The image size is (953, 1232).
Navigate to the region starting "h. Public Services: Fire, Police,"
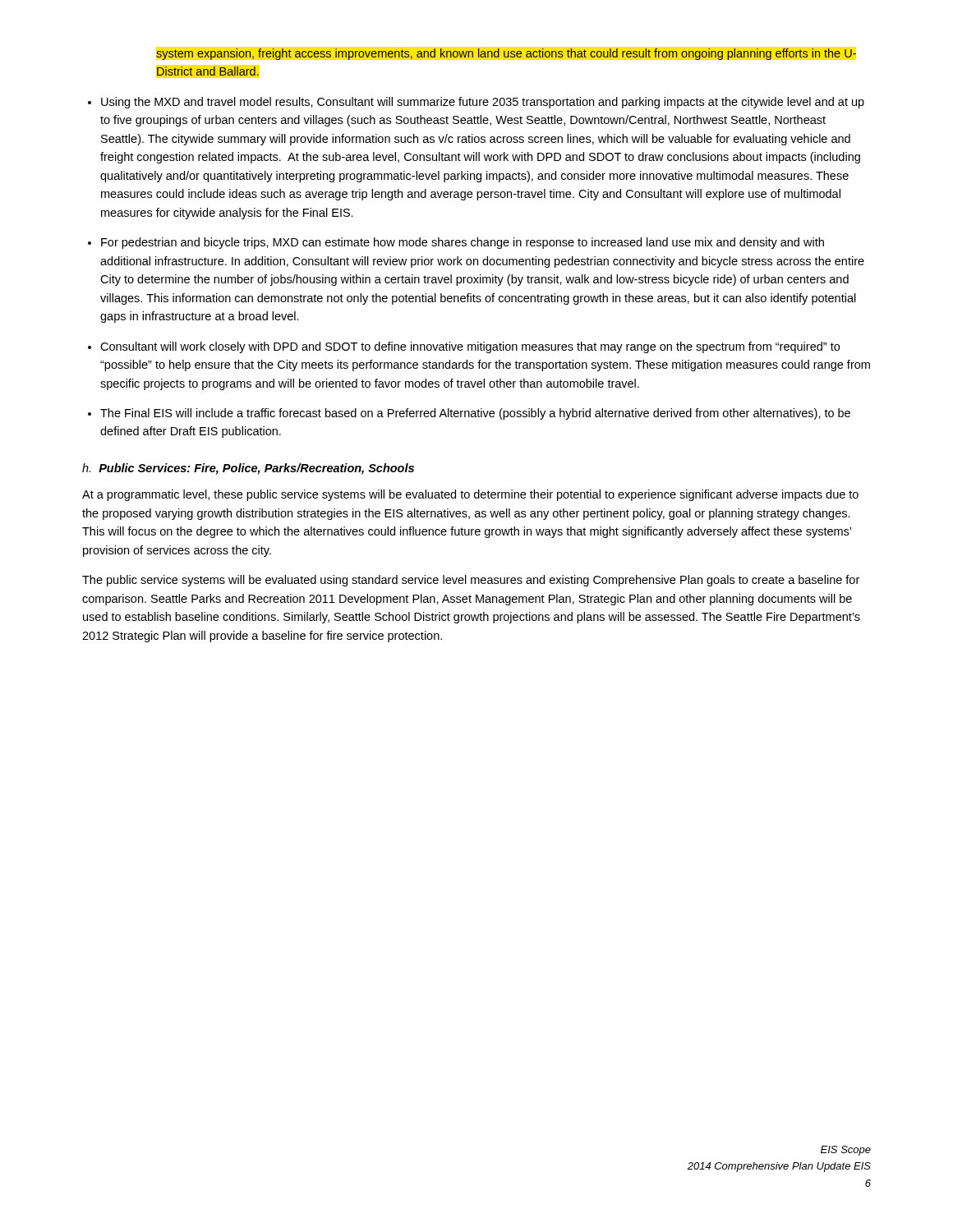click(x=248, y=468)
